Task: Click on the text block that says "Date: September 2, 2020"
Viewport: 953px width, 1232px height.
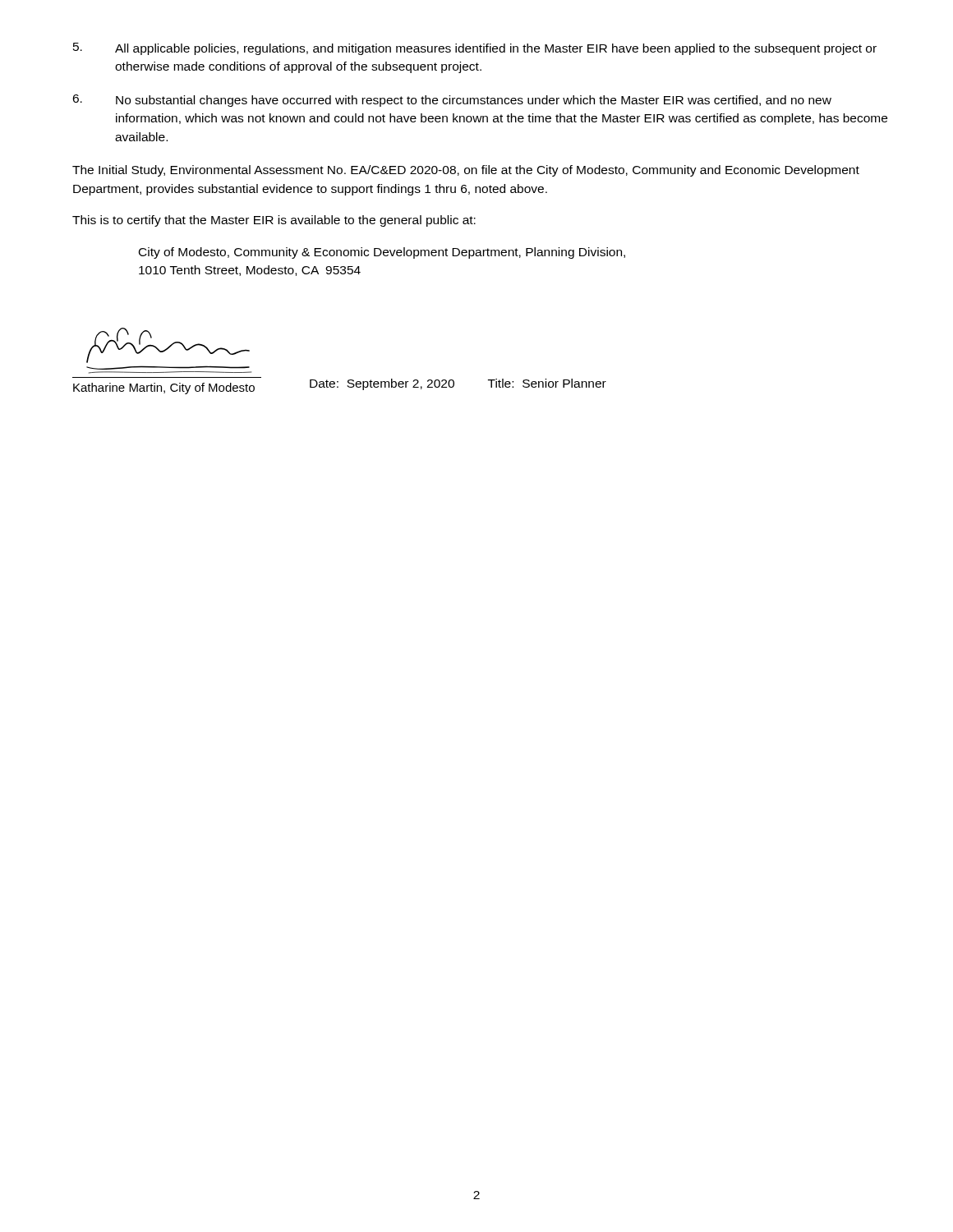Action: (457, 383)
